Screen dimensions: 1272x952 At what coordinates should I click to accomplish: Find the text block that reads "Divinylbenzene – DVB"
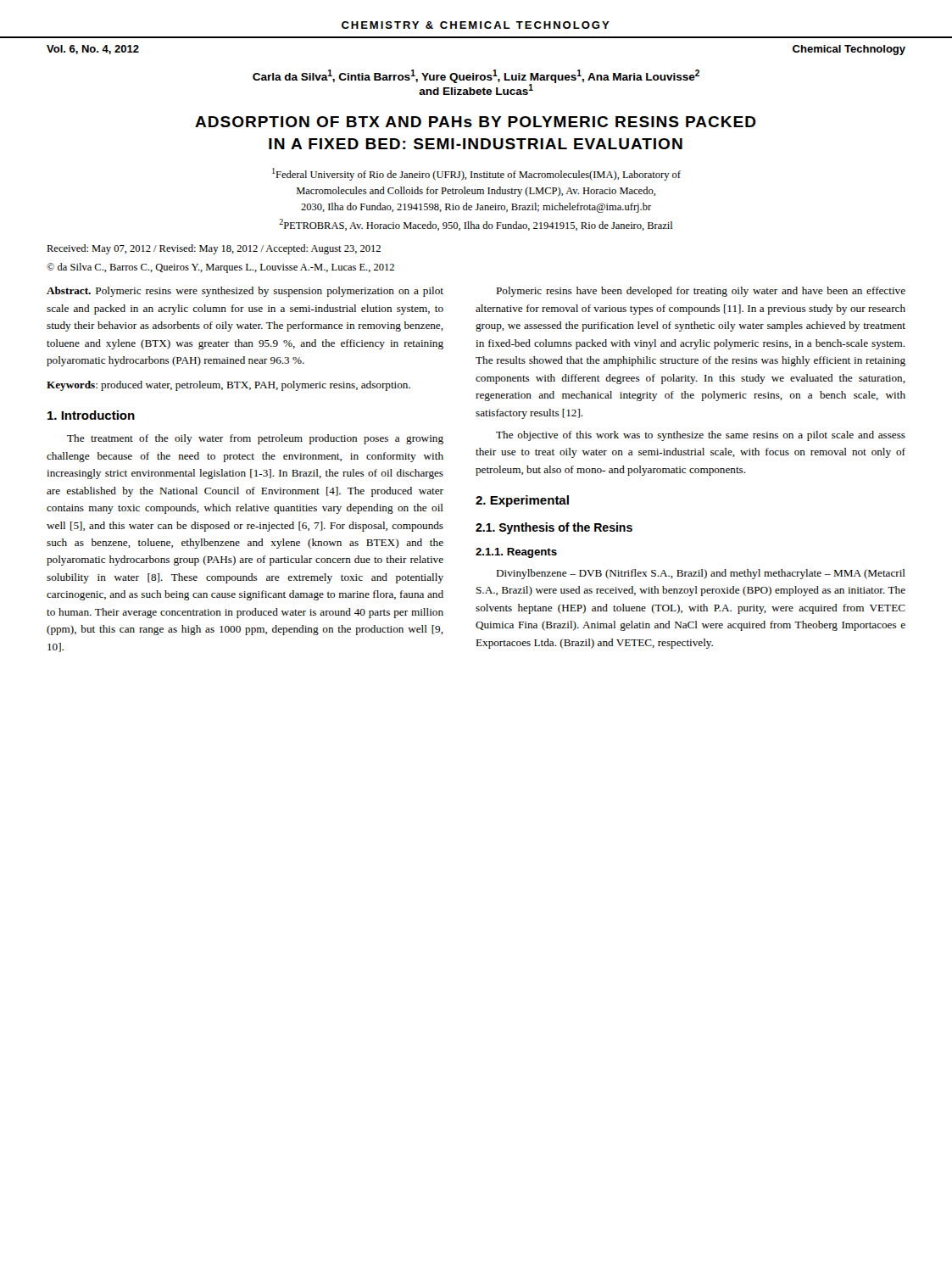(x=690, y=608)
